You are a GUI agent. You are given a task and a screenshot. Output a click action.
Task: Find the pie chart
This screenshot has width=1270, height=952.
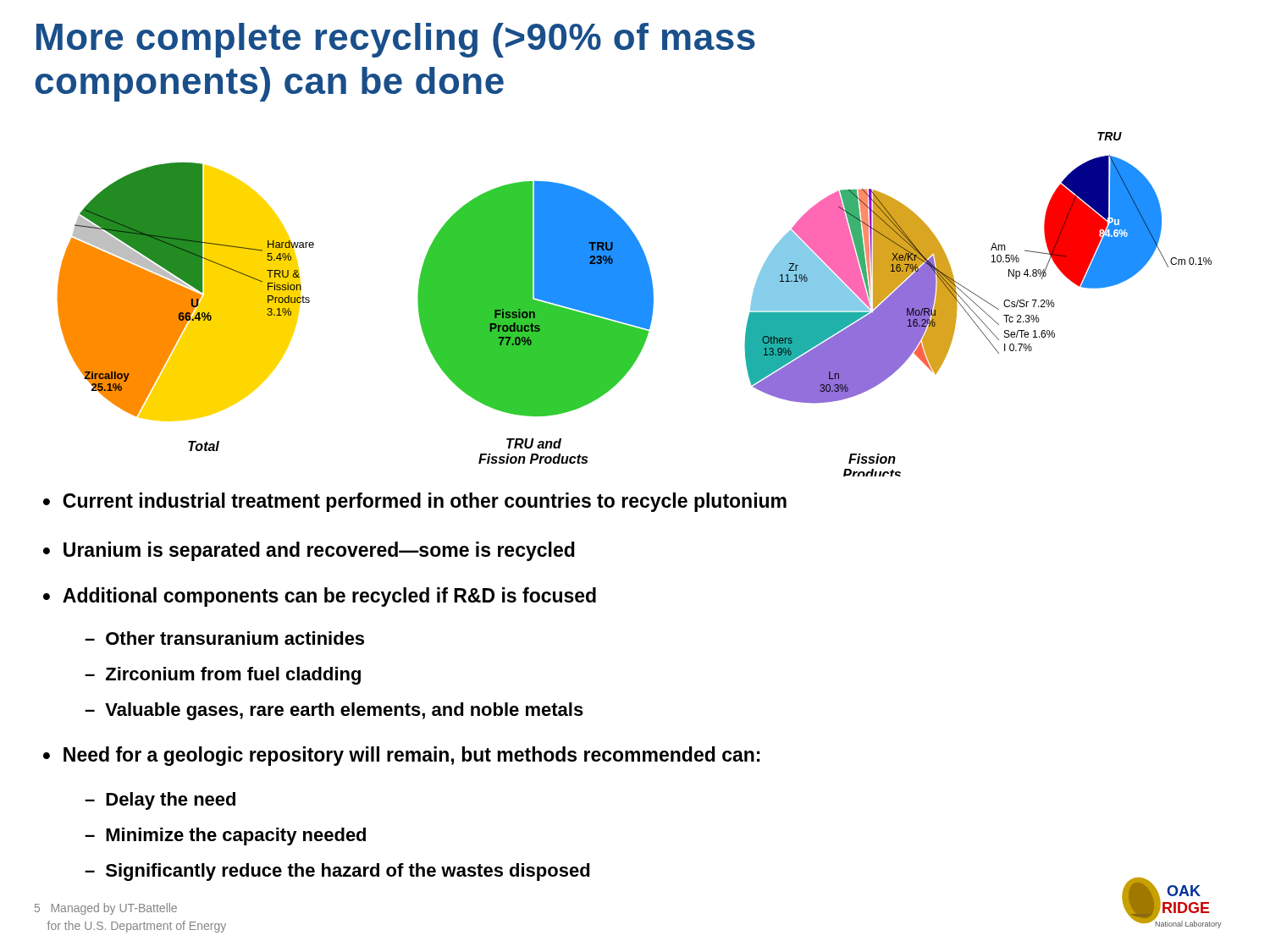click(x=643, y=301)
